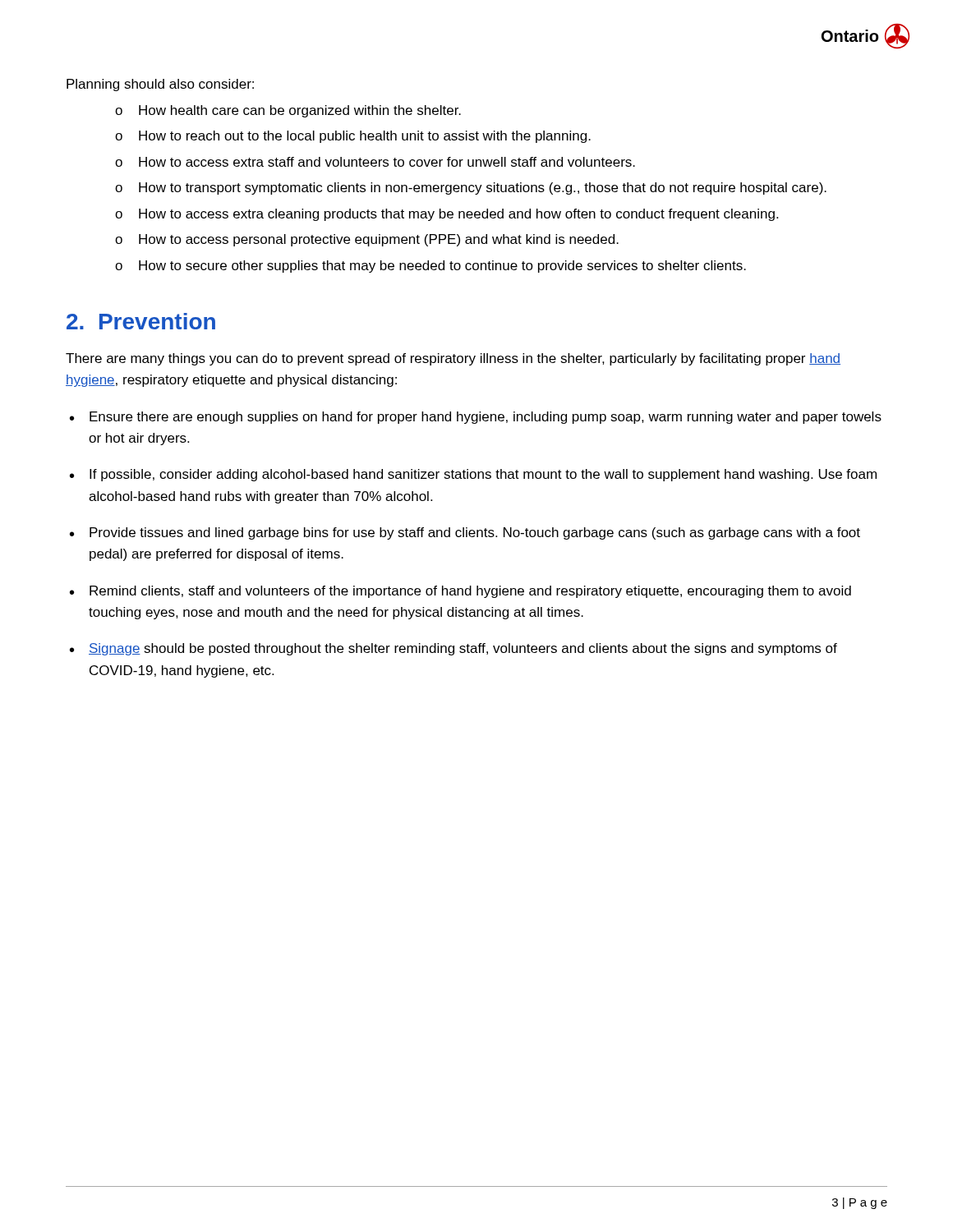This screenshot has width=953, height=1232.
Task: Find the section header containing "2. Prevention"
Action: point(141,322)
